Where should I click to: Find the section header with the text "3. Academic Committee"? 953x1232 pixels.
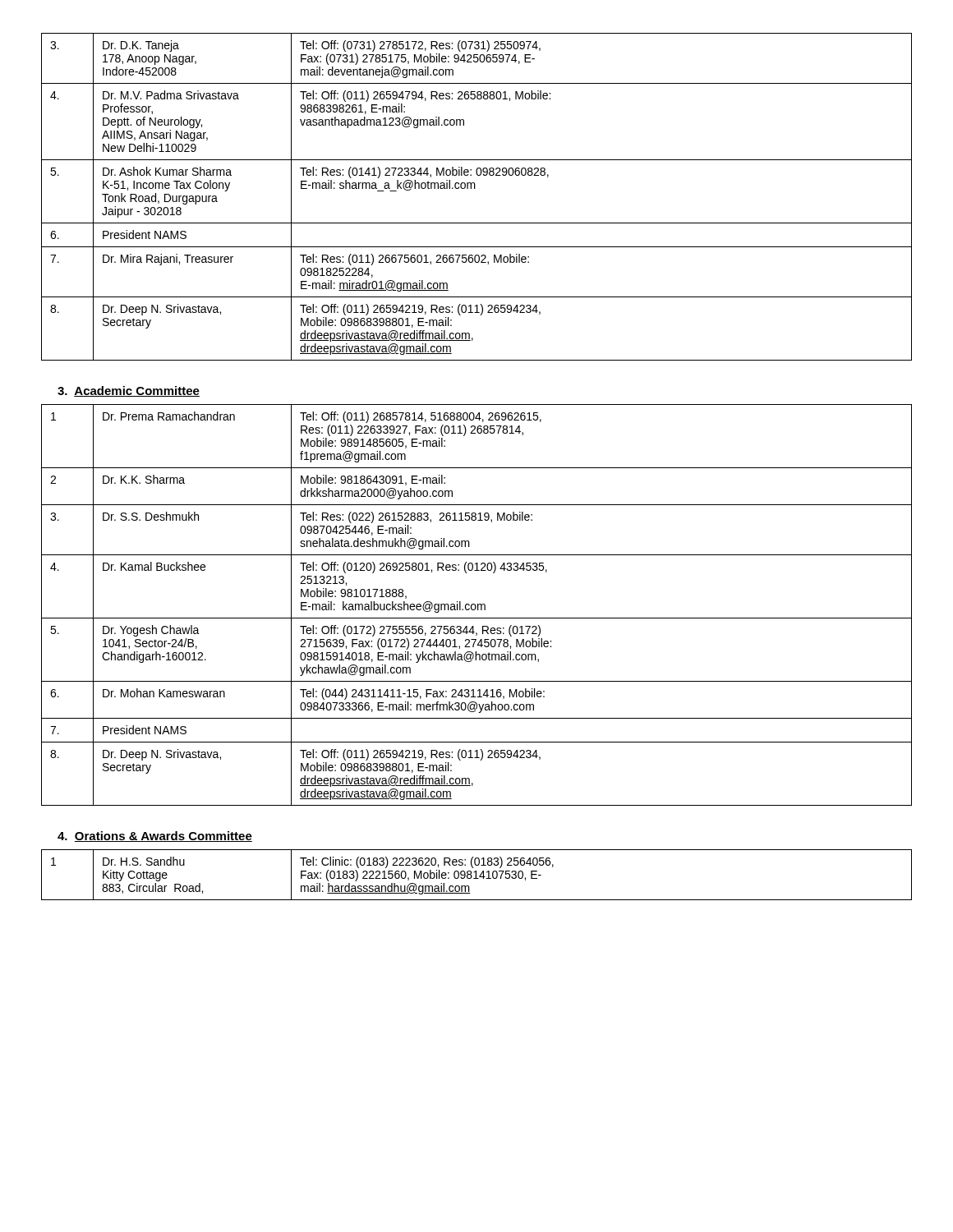pyautogui.click(x=129, y=391)
